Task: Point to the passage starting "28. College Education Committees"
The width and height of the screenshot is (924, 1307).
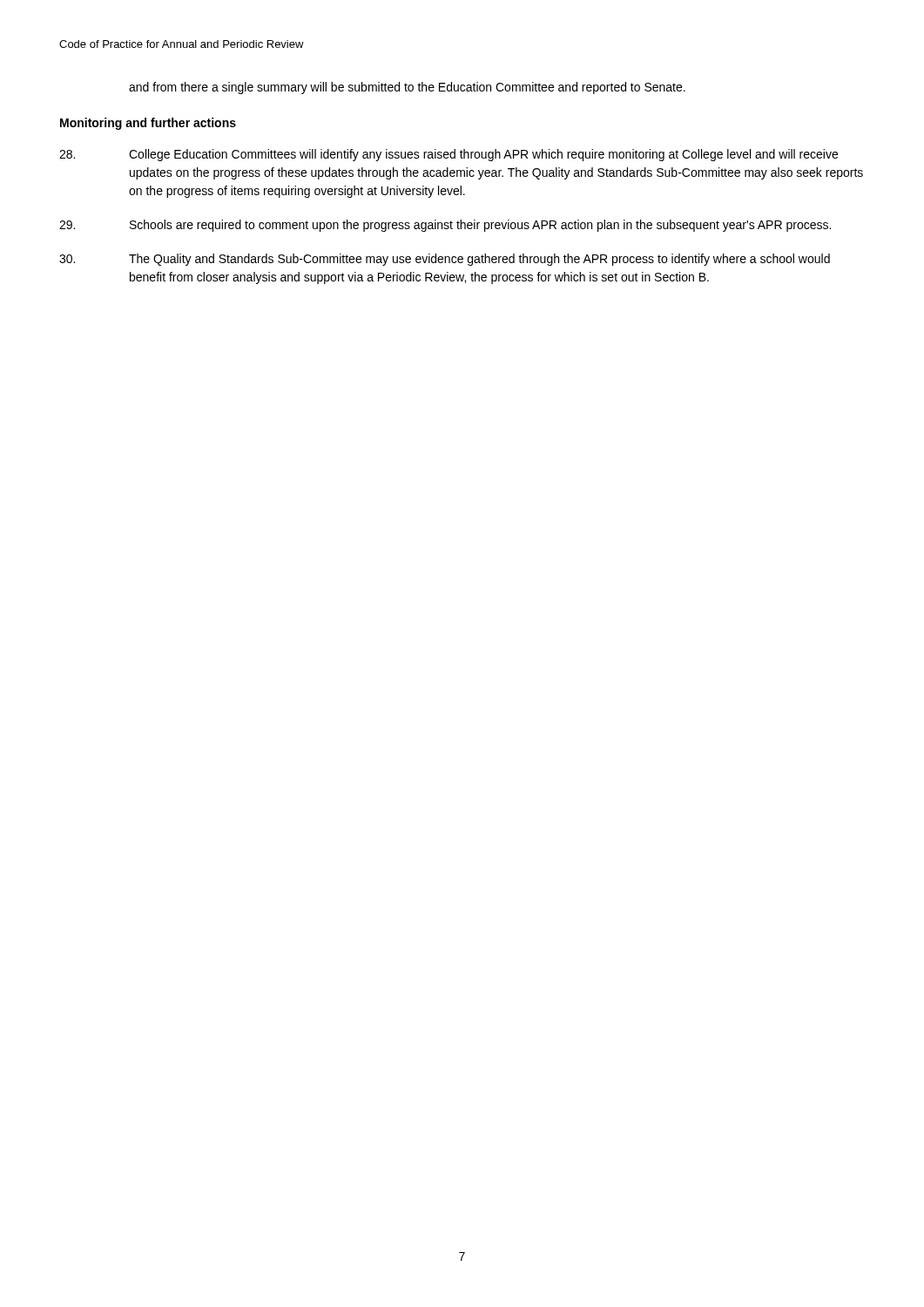Action: point(462,173)
